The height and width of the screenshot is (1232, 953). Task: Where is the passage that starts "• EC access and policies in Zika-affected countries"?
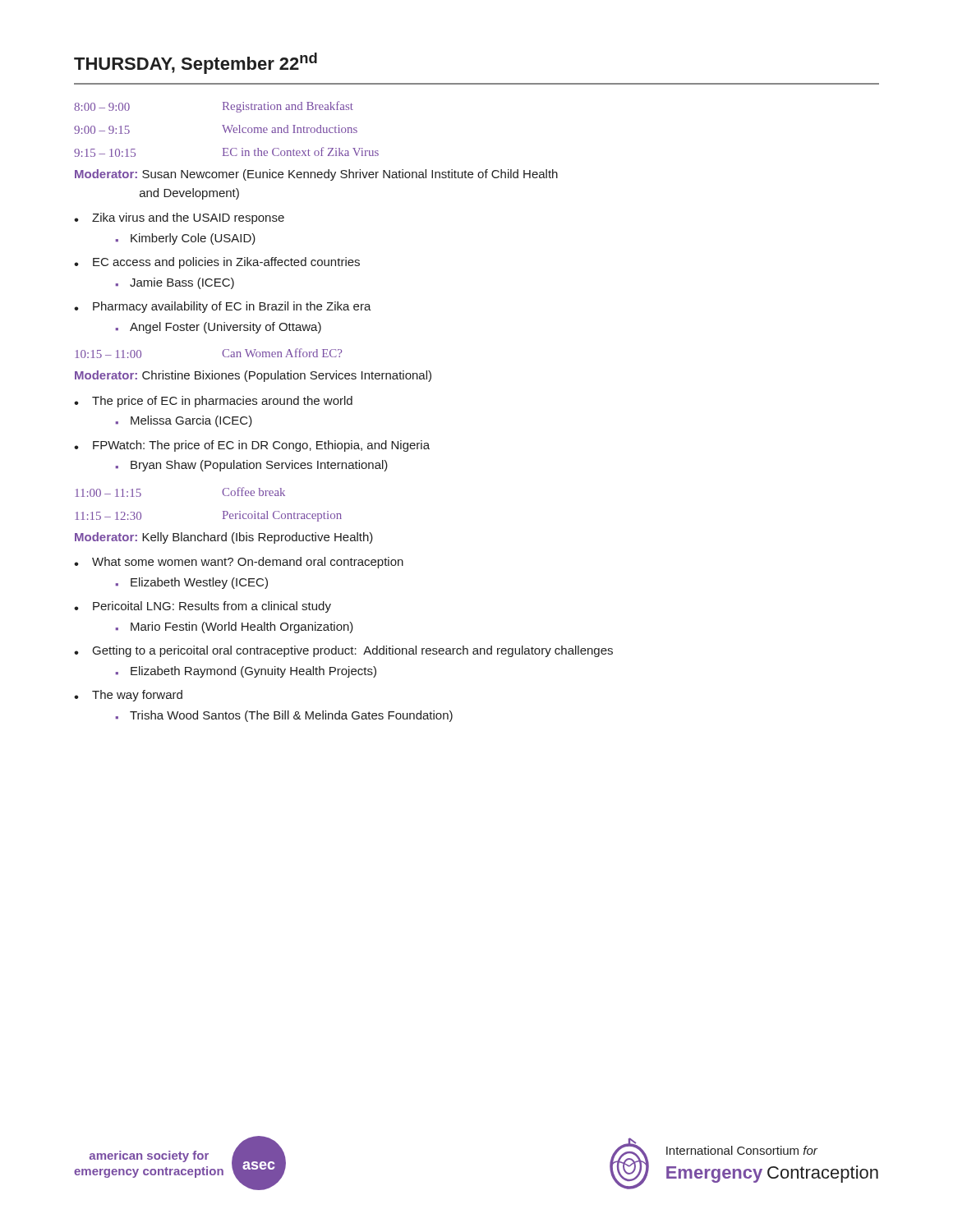tap(217, 263)
